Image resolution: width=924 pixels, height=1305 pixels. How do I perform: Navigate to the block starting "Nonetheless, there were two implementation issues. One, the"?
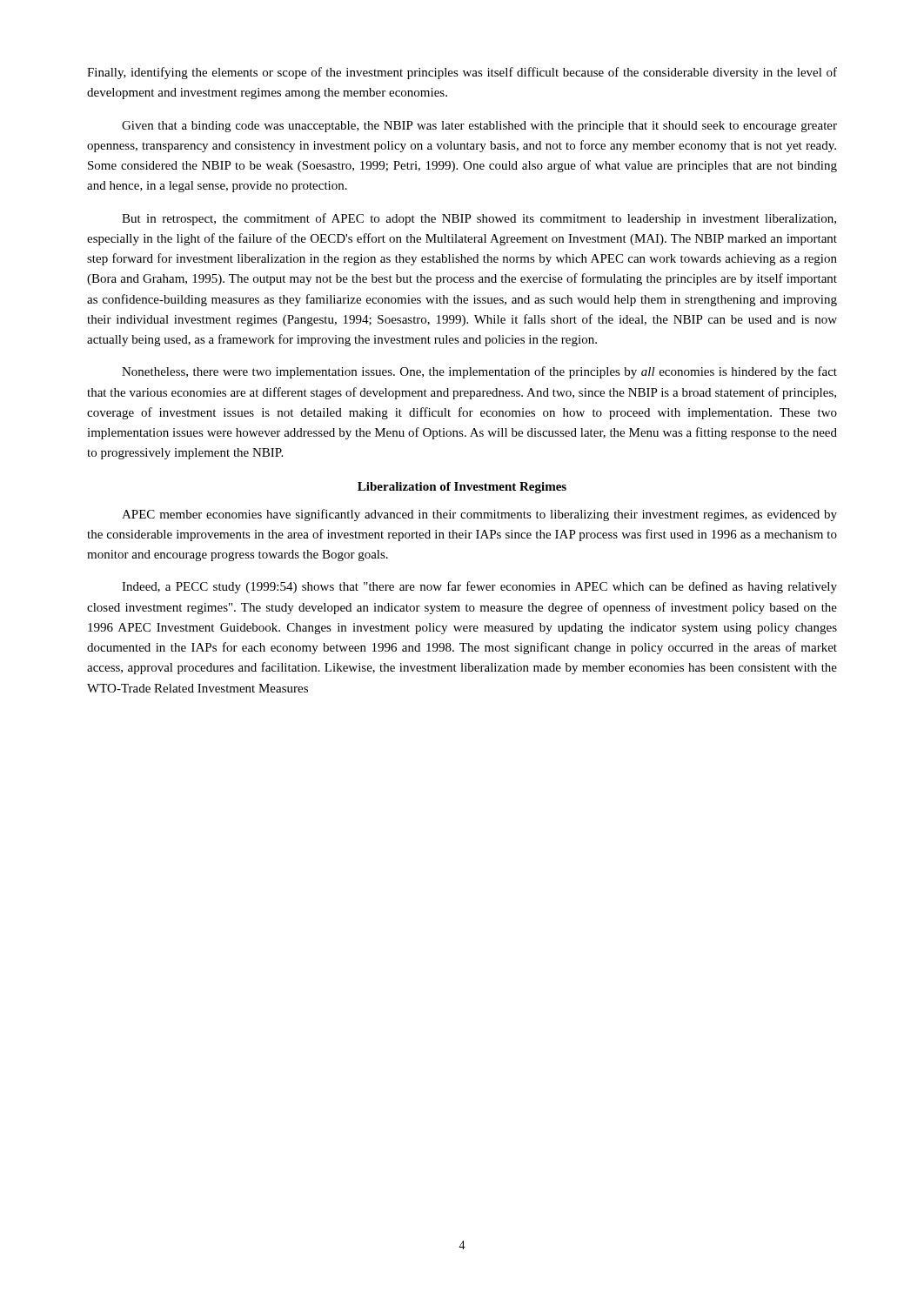pyautogui.click(x=462, y=413)
